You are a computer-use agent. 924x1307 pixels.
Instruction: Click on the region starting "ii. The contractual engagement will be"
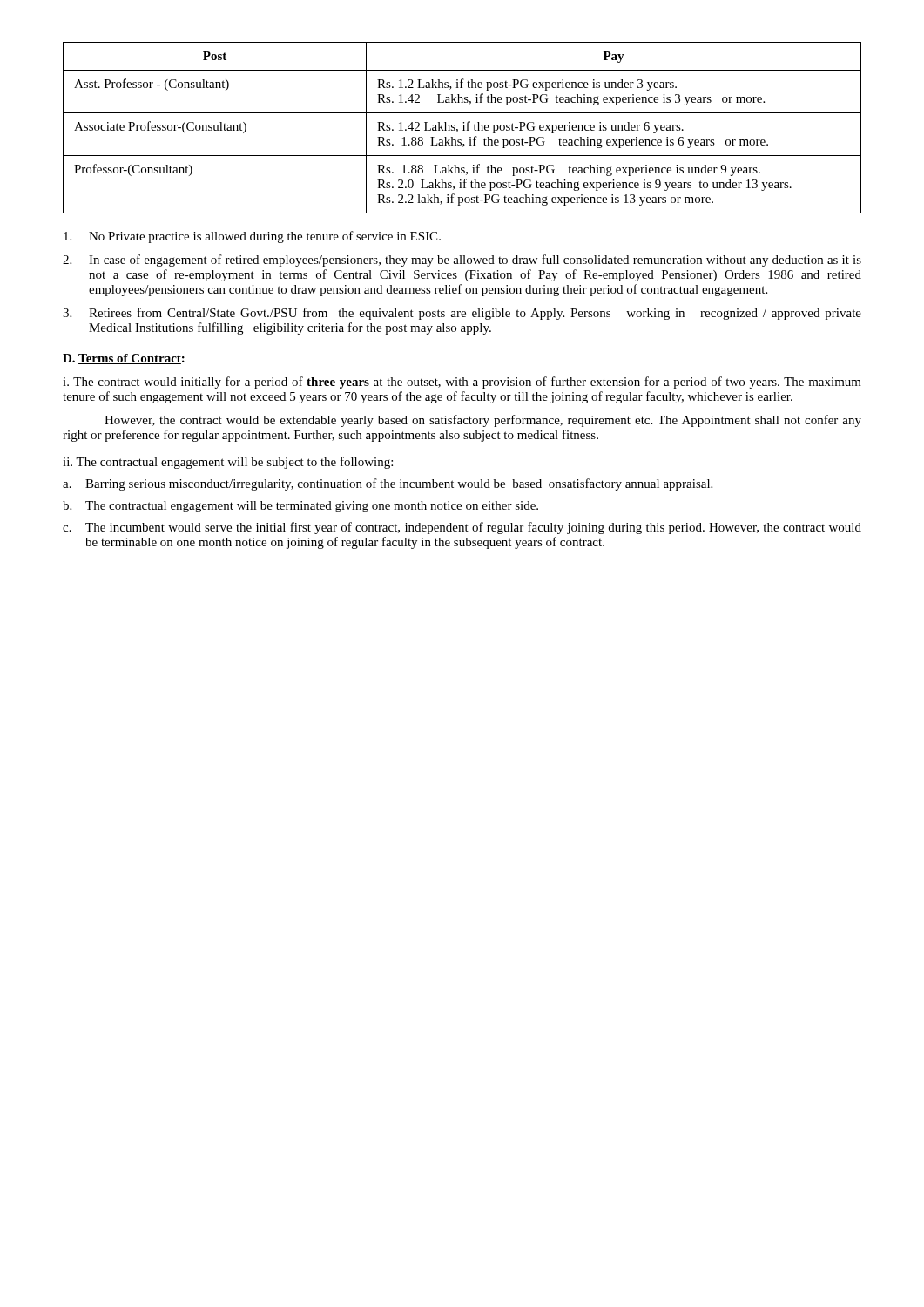(228, 462)
